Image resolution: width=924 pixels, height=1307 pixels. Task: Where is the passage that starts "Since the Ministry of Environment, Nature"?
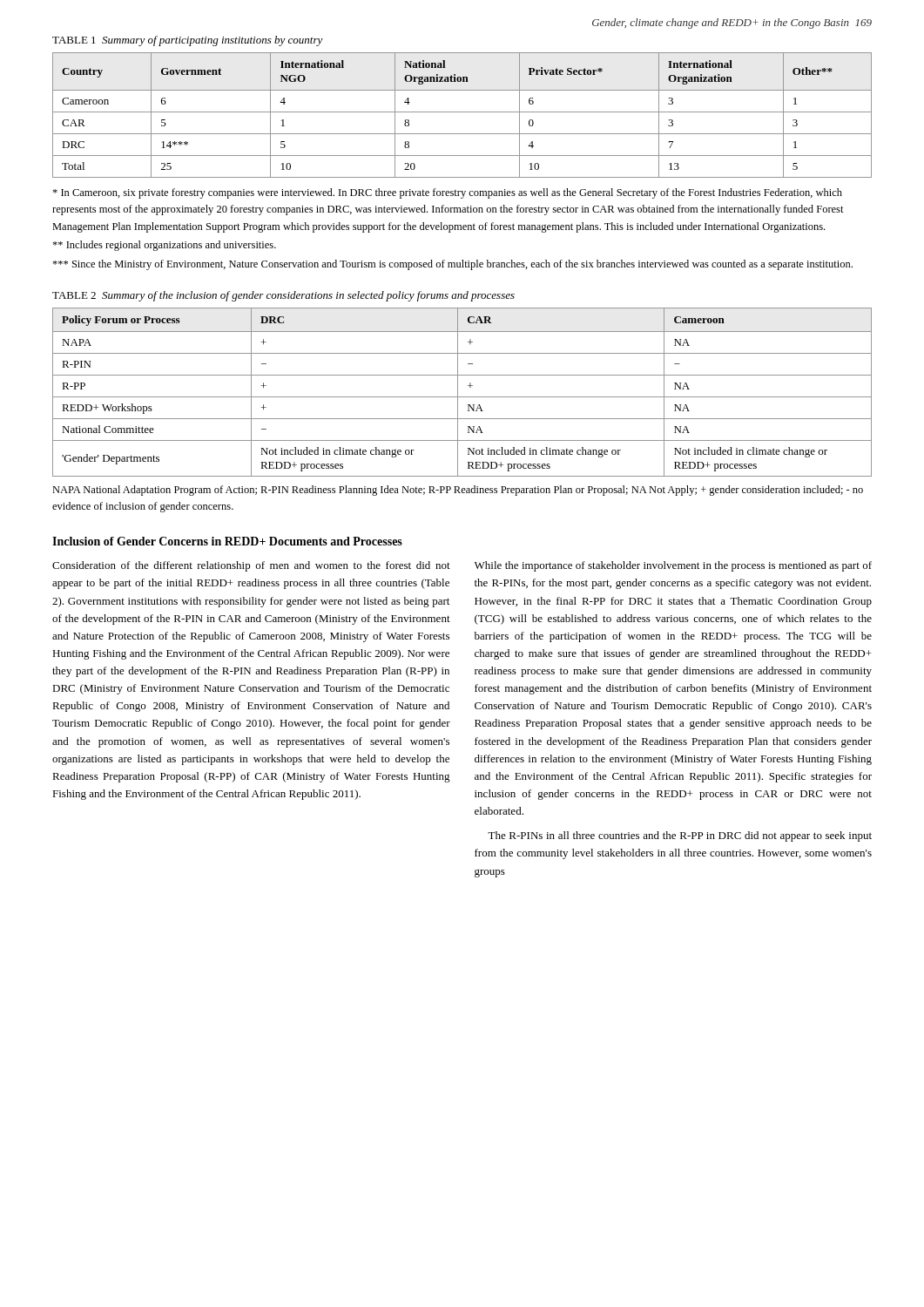[453, 264]
